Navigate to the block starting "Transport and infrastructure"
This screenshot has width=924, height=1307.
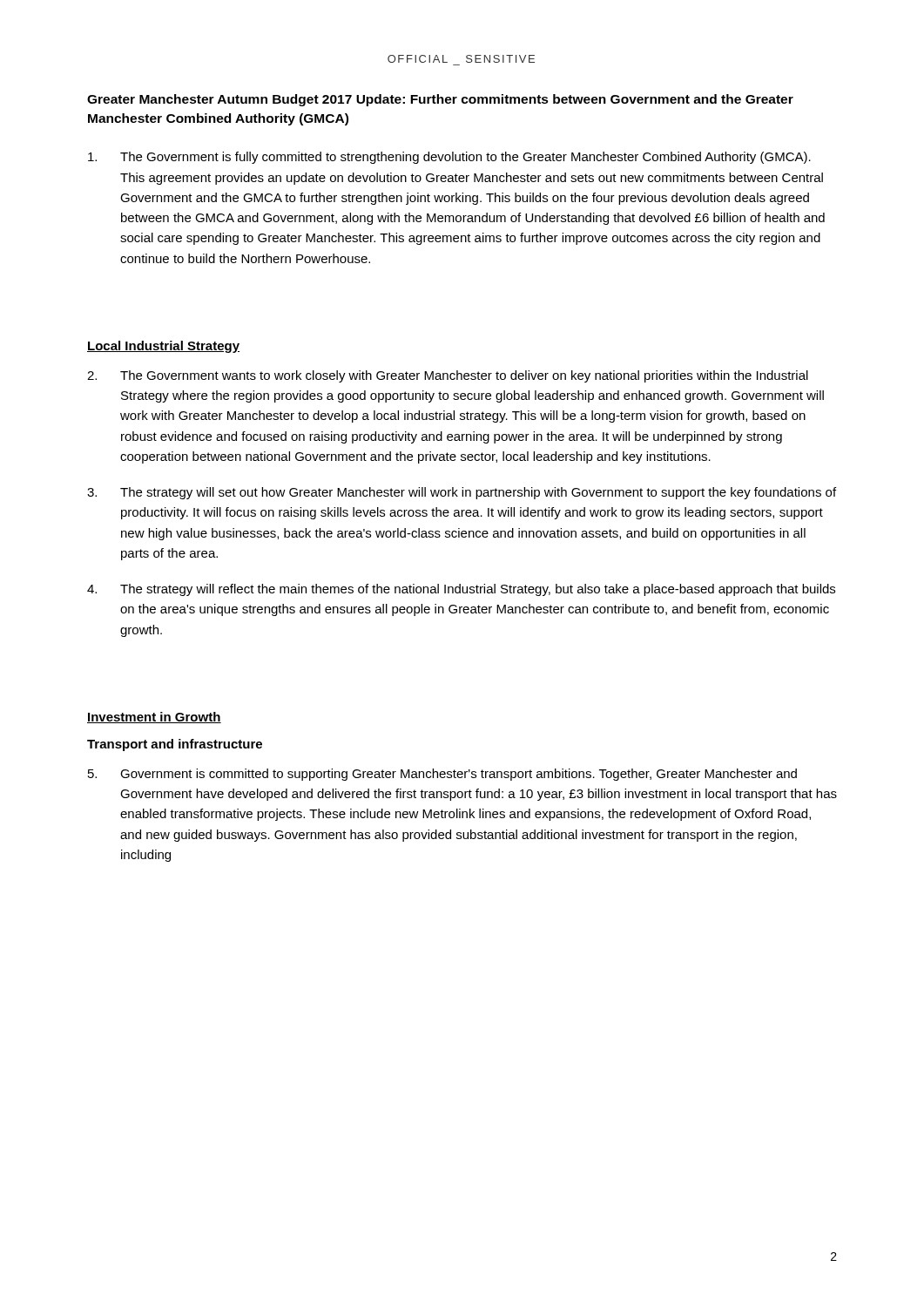pyautogui.click(x=175, y=744)
